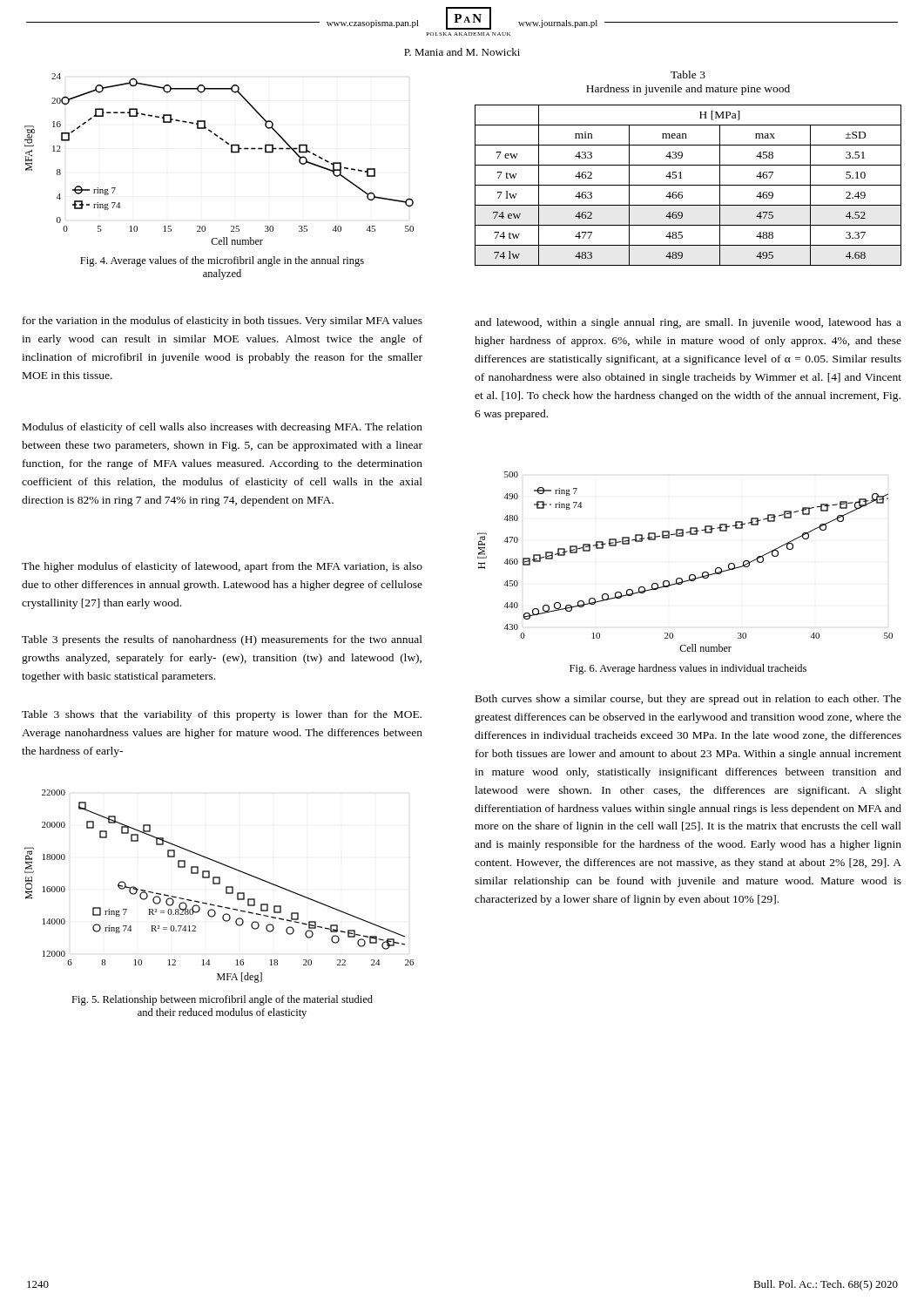The width and height of the screenshot is (924, 1307).
Task: Click on the scatter plot
Action: click(x=222, y=887)
